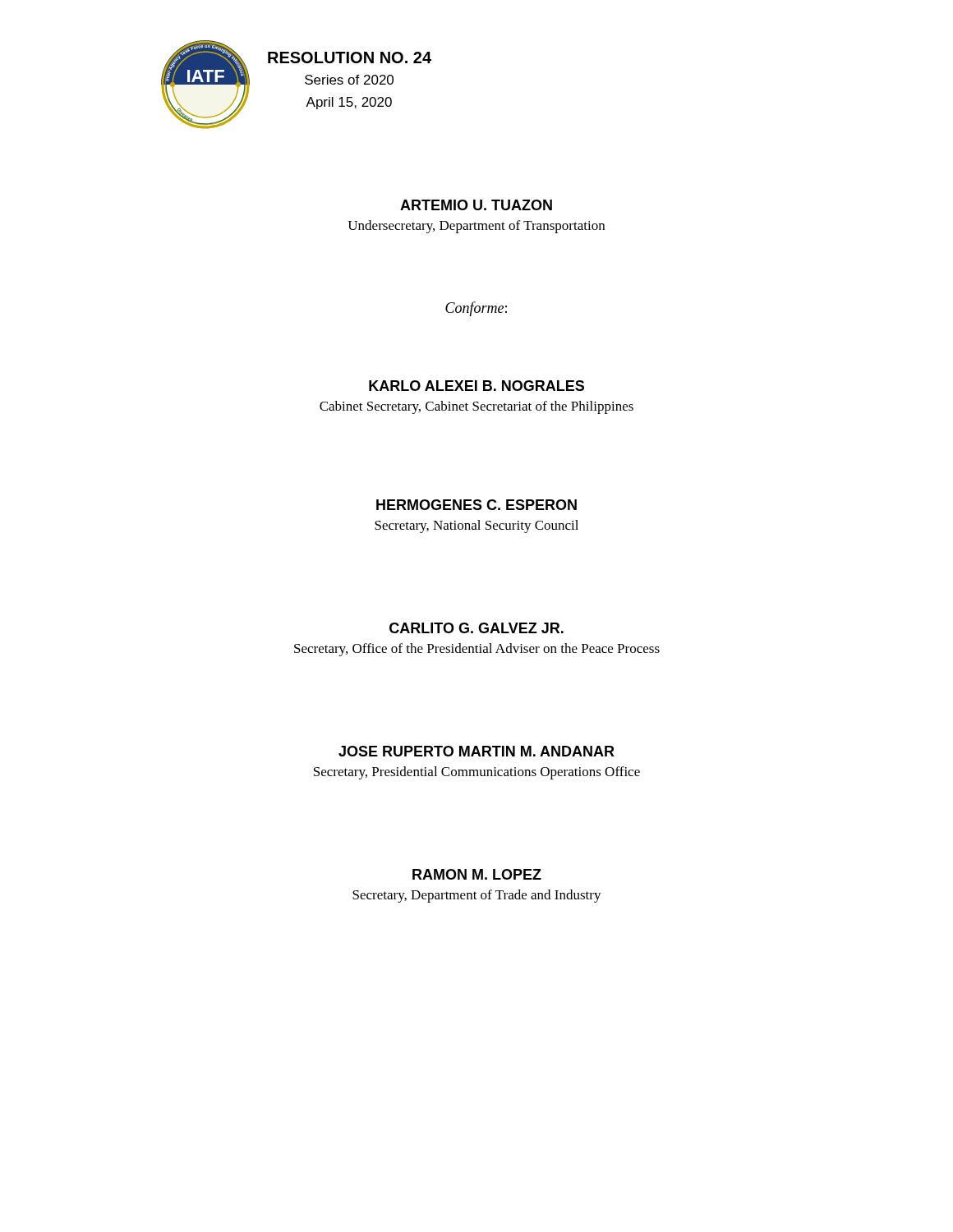Click on the logo

(205, 86)
